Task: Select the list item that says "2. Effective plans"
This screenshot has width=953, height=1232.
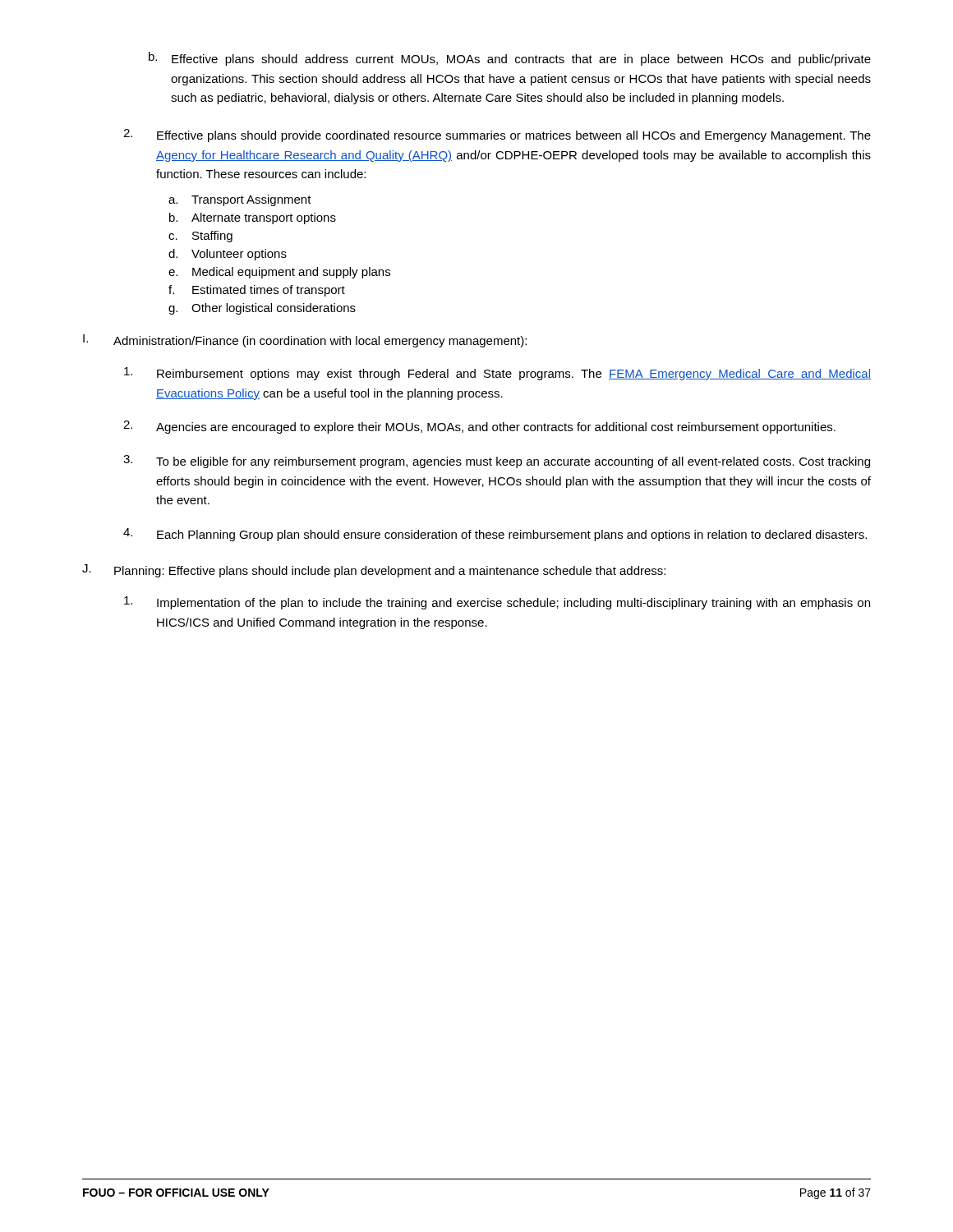Action: 497,155
